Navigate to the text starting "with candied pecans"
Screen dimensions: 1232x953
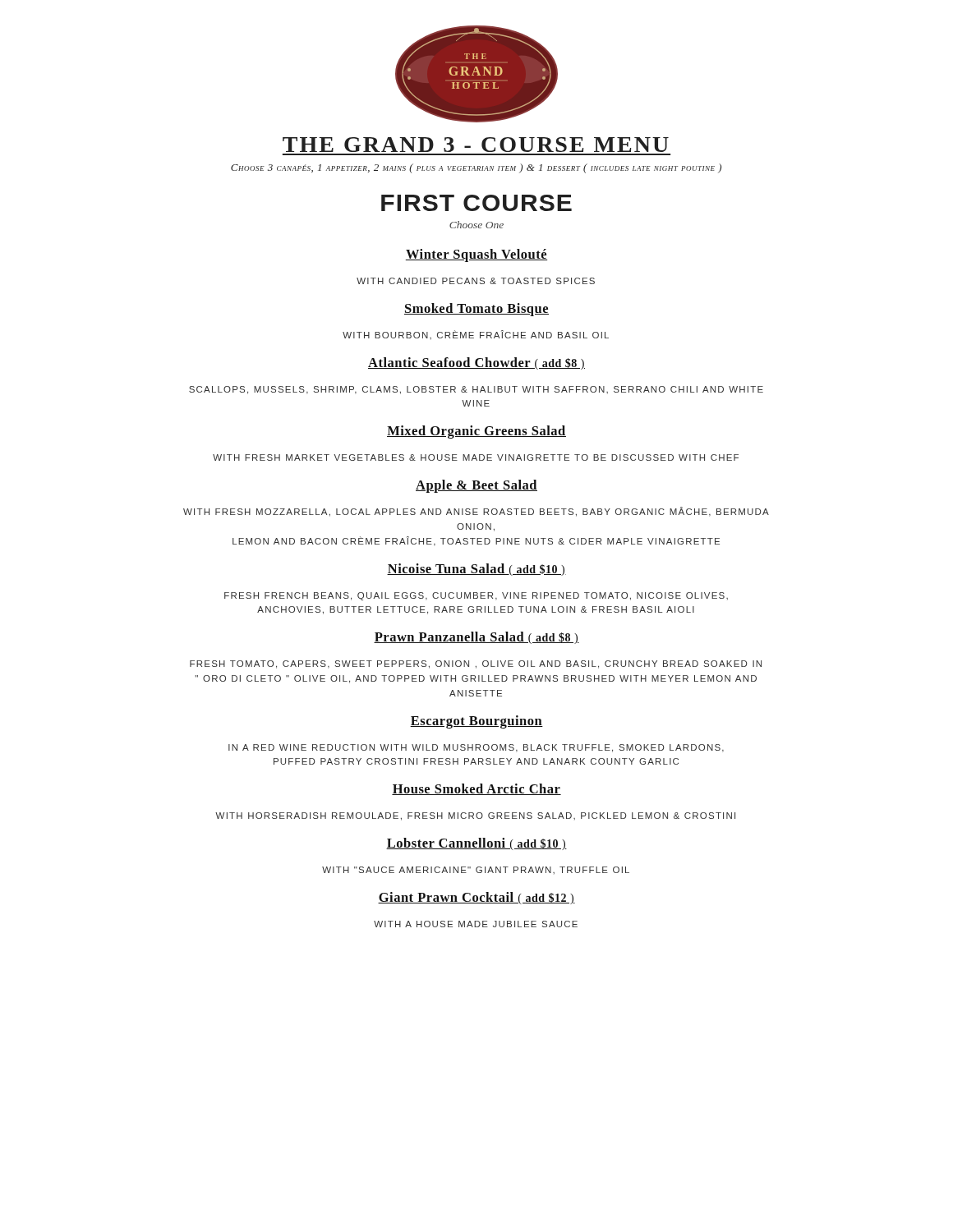point(476,282)
